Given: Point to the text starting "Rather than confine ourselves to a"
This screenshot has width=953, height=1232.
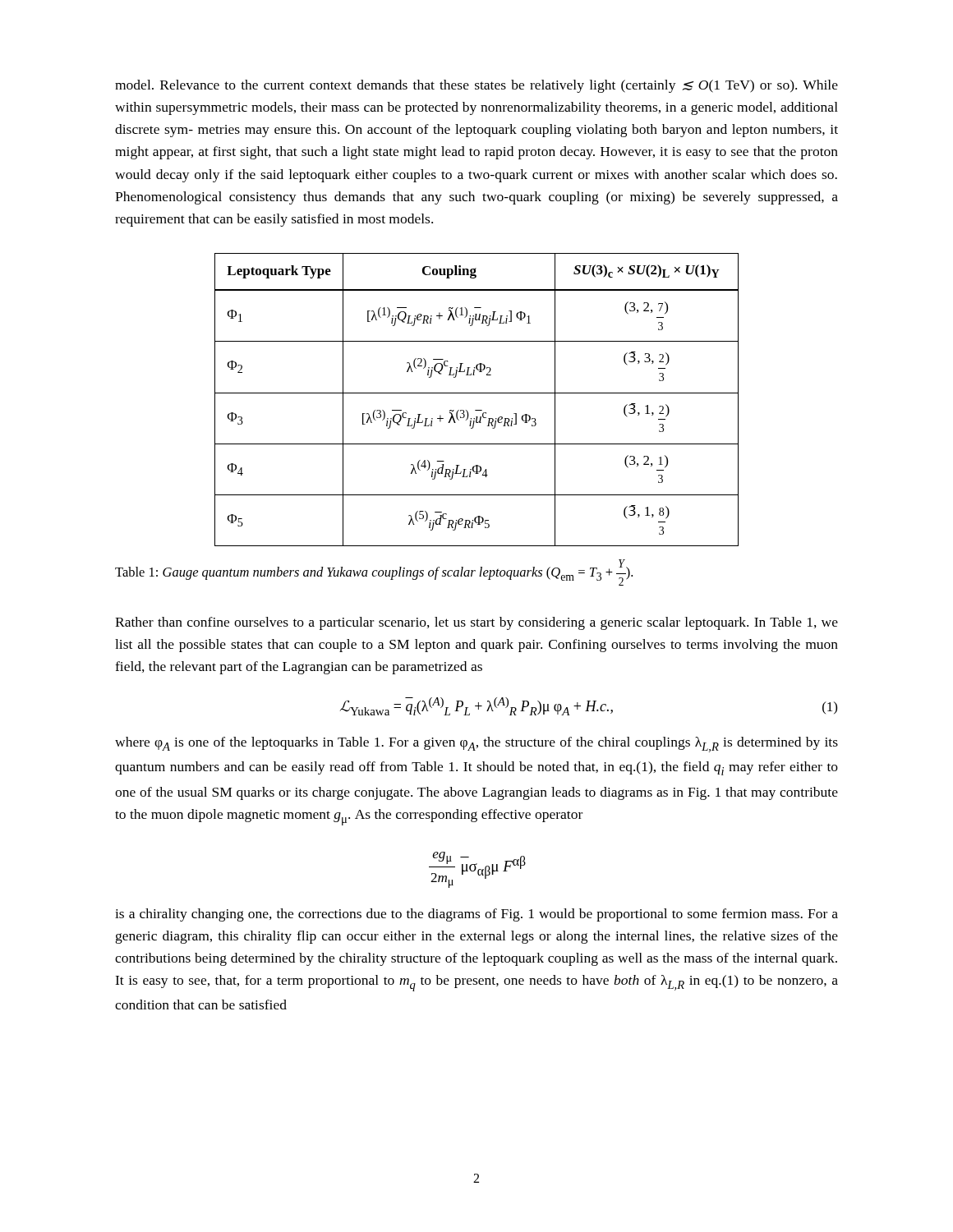Looking at the screenshot, I should tap(476, 645).
